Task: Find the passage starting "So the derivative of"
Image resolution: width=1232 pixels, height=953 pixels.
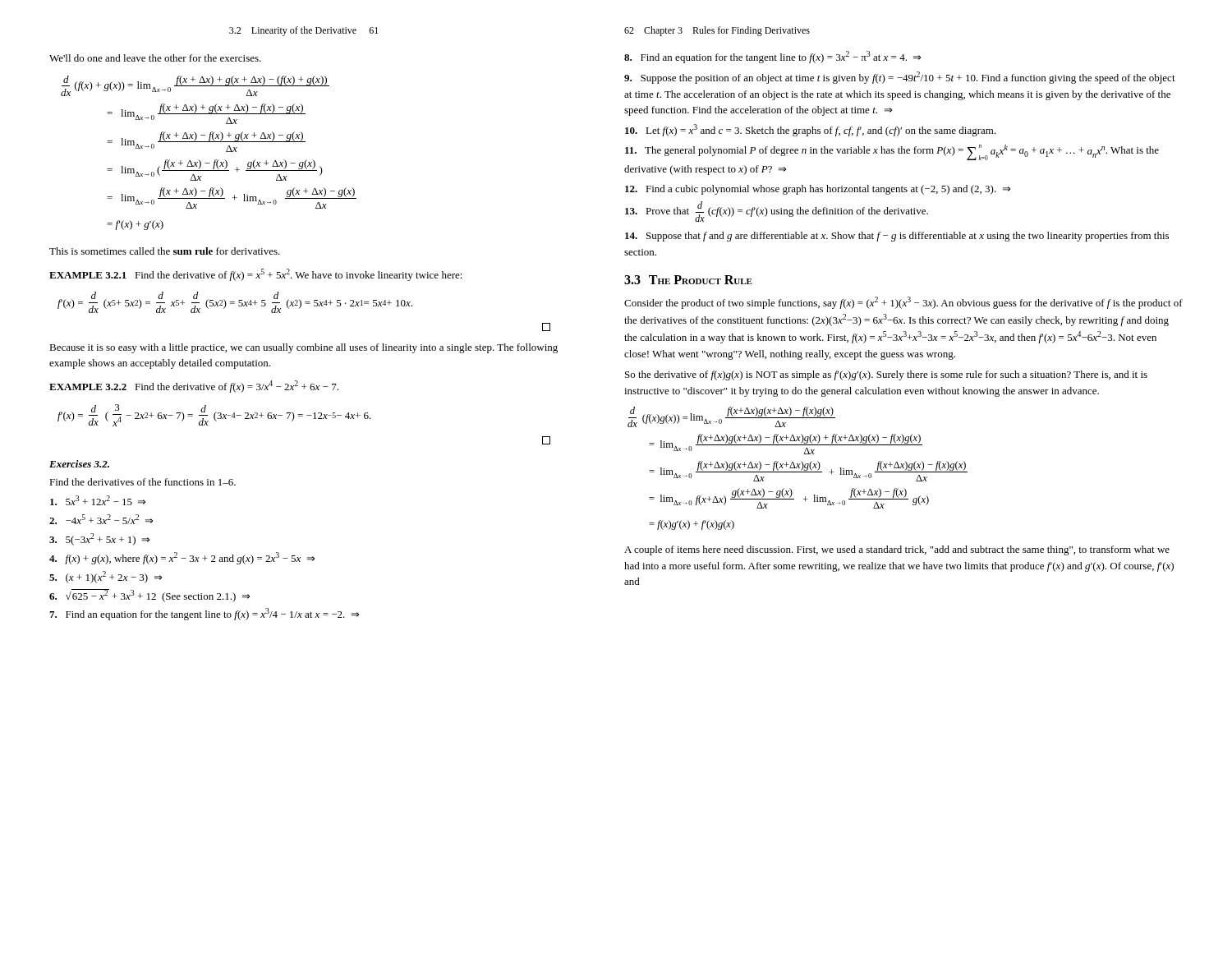Action: click(x=886, y=382)
